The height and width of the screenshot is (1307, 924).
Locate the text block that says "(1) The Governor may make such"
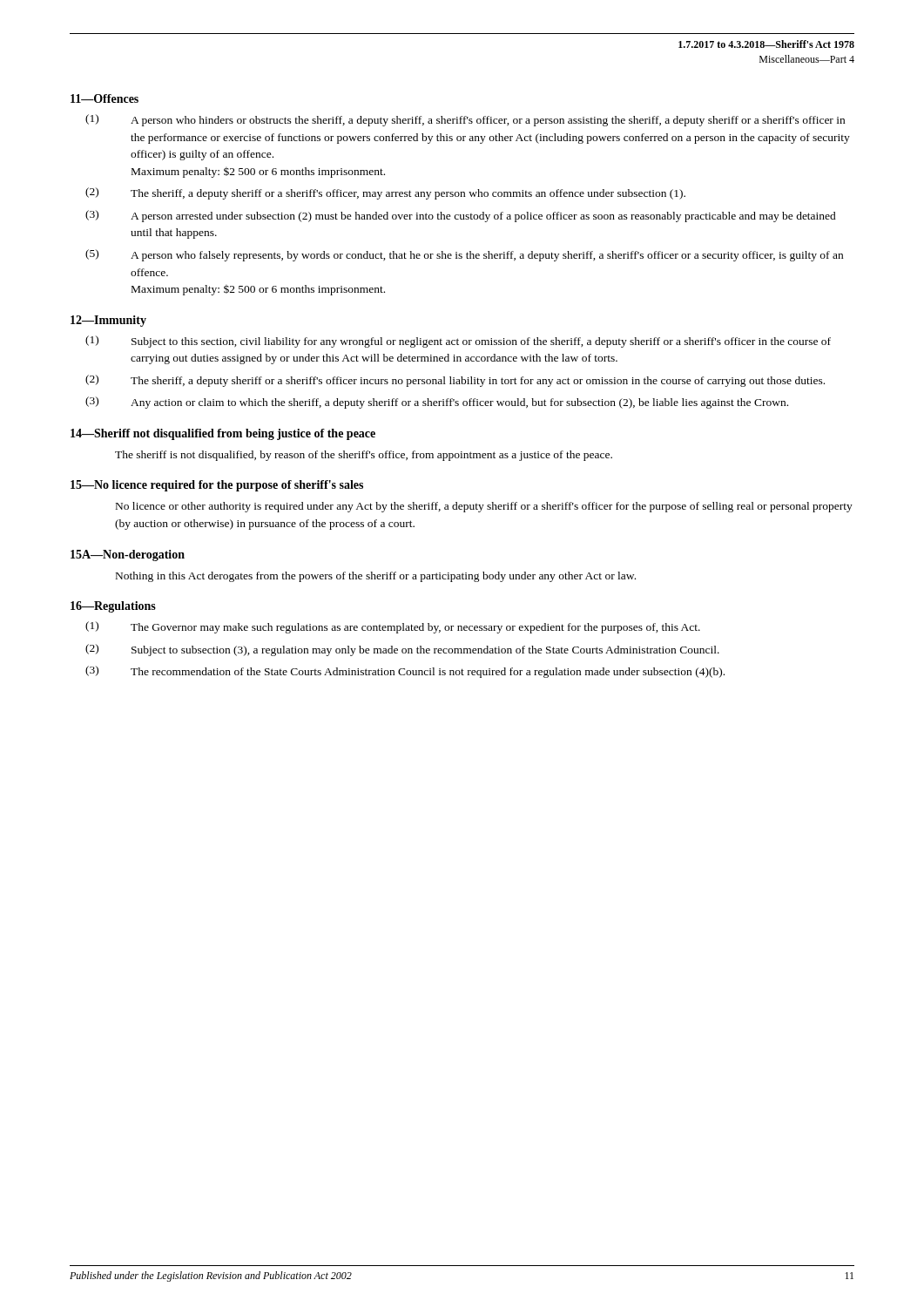coord(462,627)
